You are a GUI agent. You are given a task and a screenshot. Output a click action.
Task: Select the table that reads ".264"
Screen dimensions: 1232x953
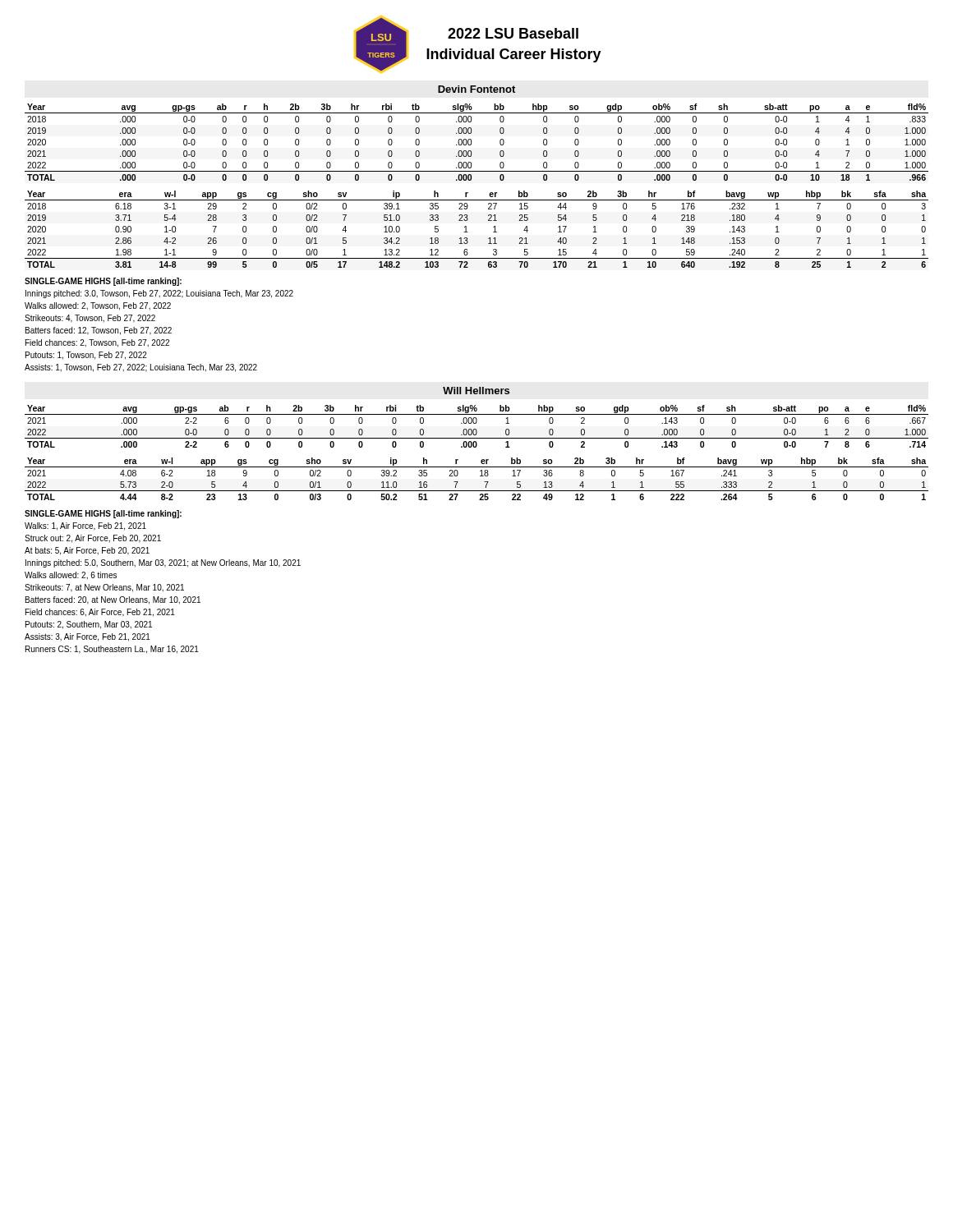pyautogui.click(x=476, y=479)
